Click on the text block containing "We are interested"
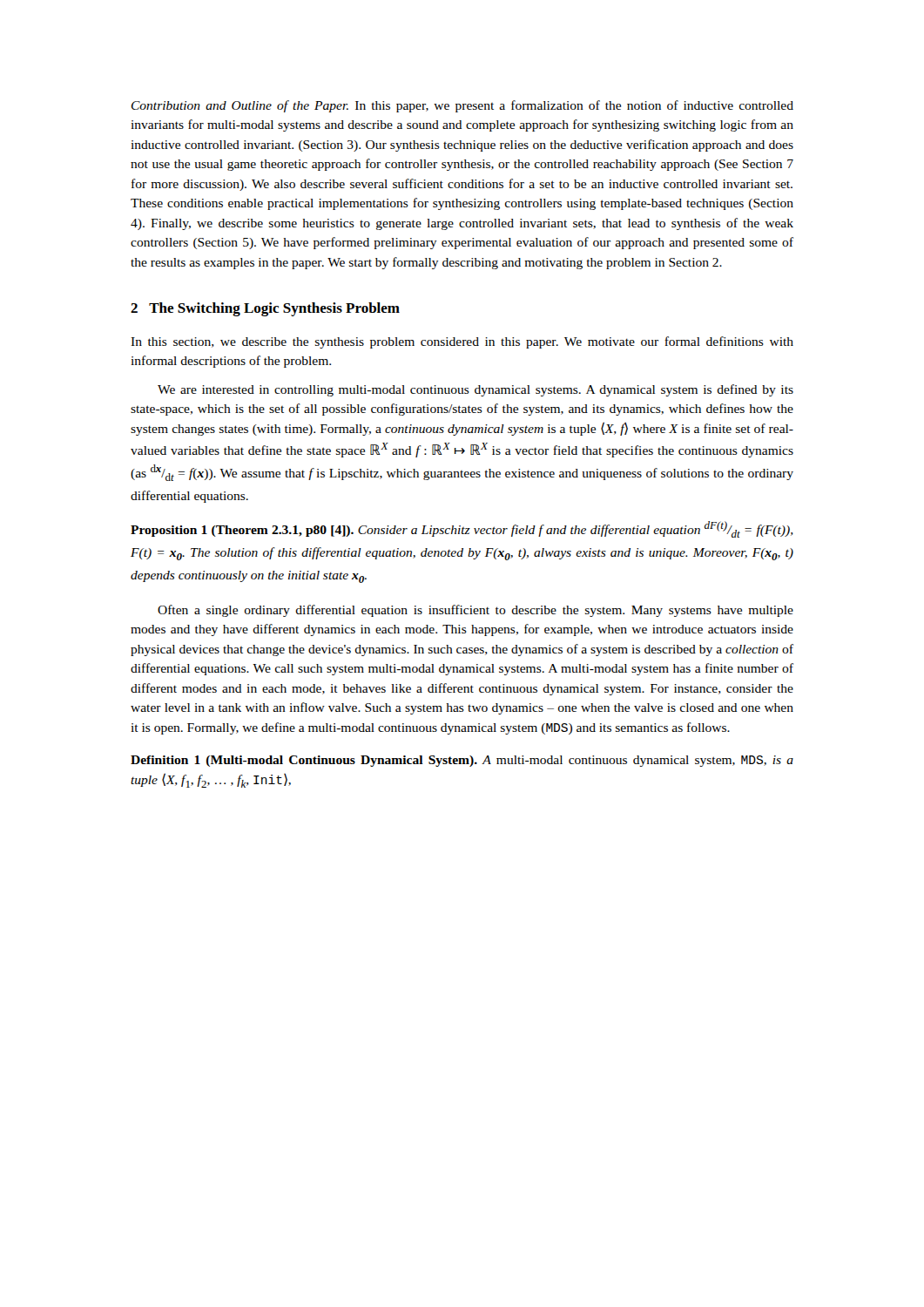The width and height of the screenshot is (924, 1307). point(462,443)
